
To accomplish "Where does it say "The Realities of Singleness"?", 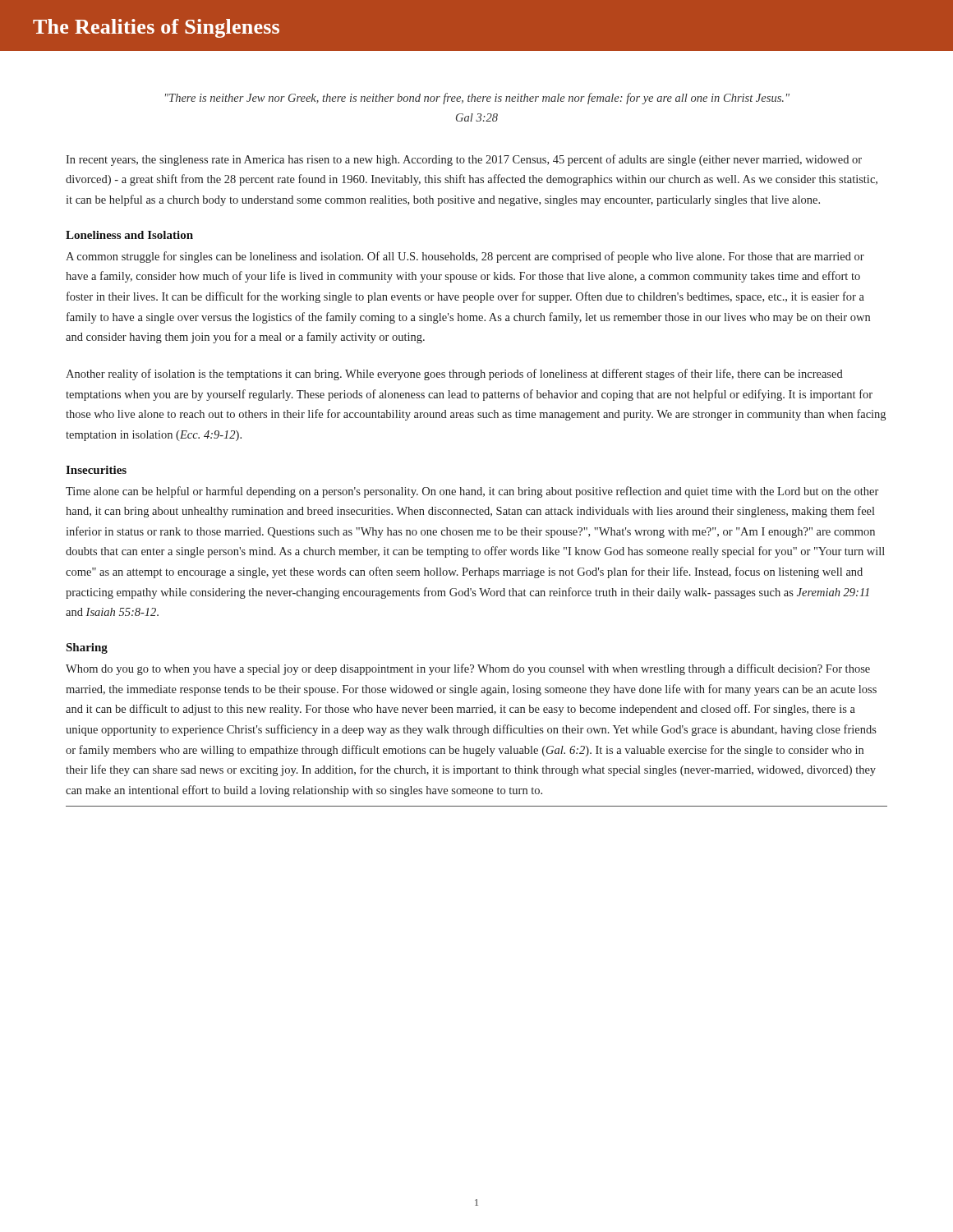I will [156, 28].
